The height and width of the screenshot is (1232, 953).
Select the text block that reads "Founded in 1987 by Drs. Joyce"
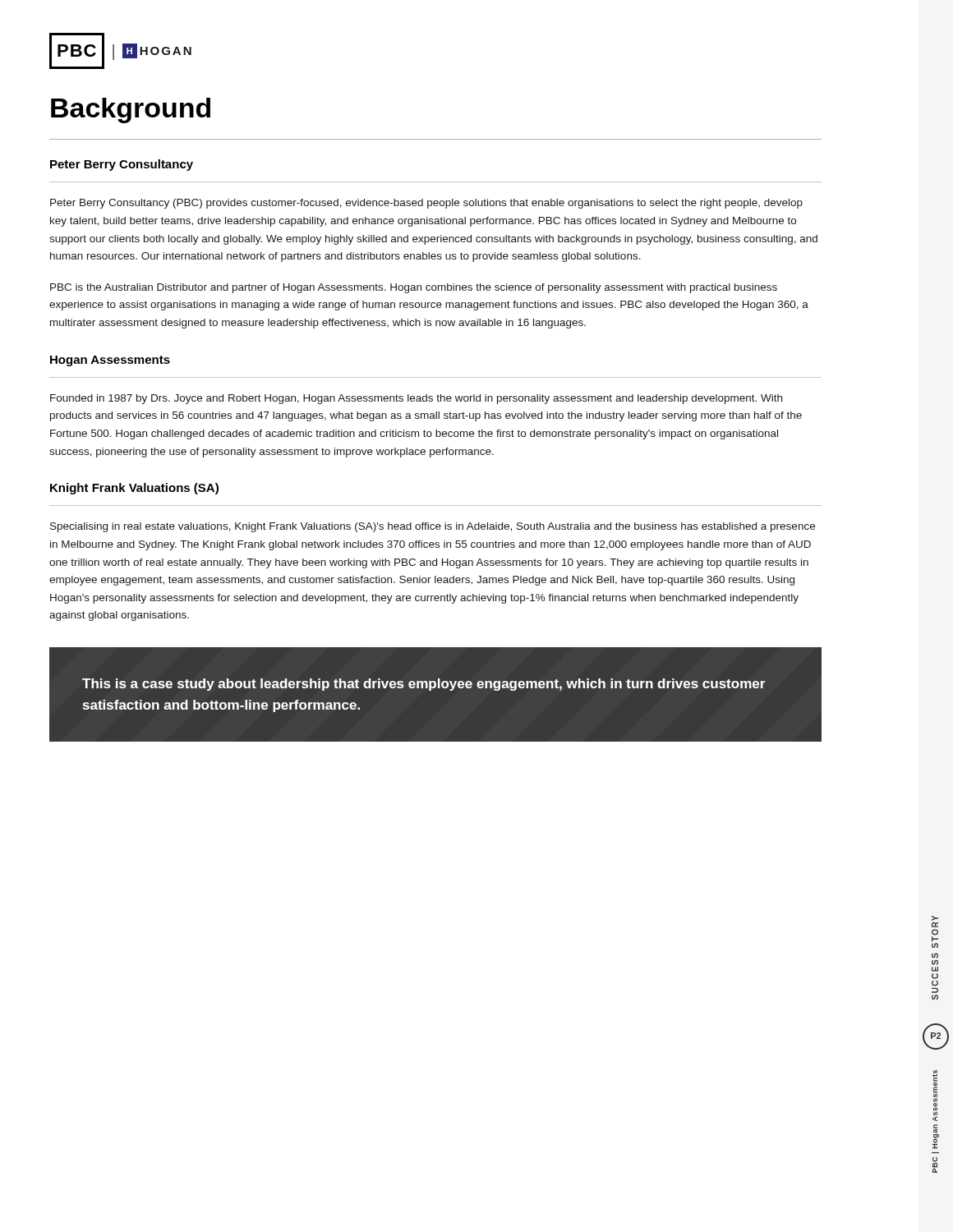435,425
